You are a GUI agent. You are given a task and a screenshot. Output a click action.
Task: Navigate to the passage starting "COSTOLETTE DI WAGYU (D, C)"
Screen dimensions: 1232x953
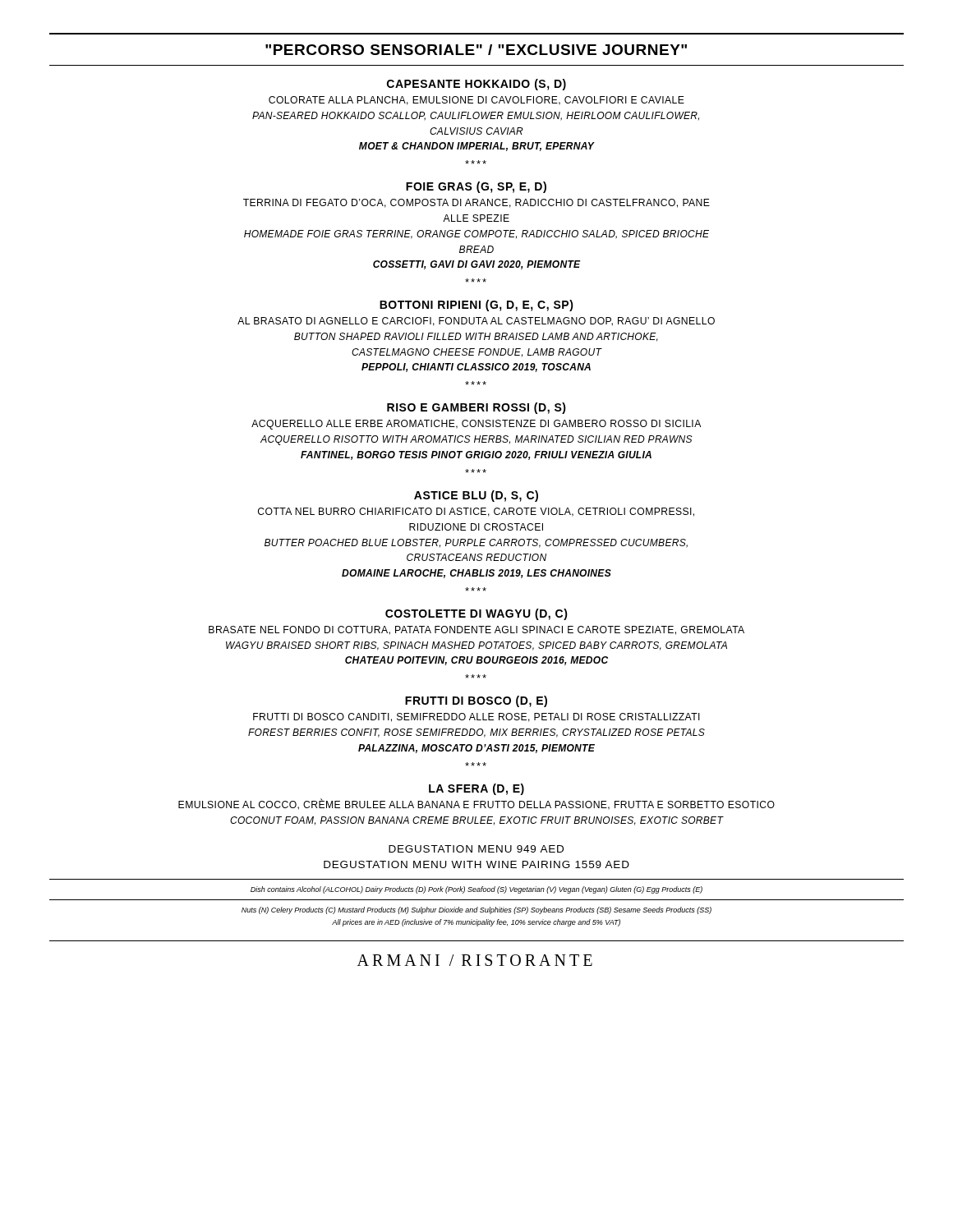[476, 613]
